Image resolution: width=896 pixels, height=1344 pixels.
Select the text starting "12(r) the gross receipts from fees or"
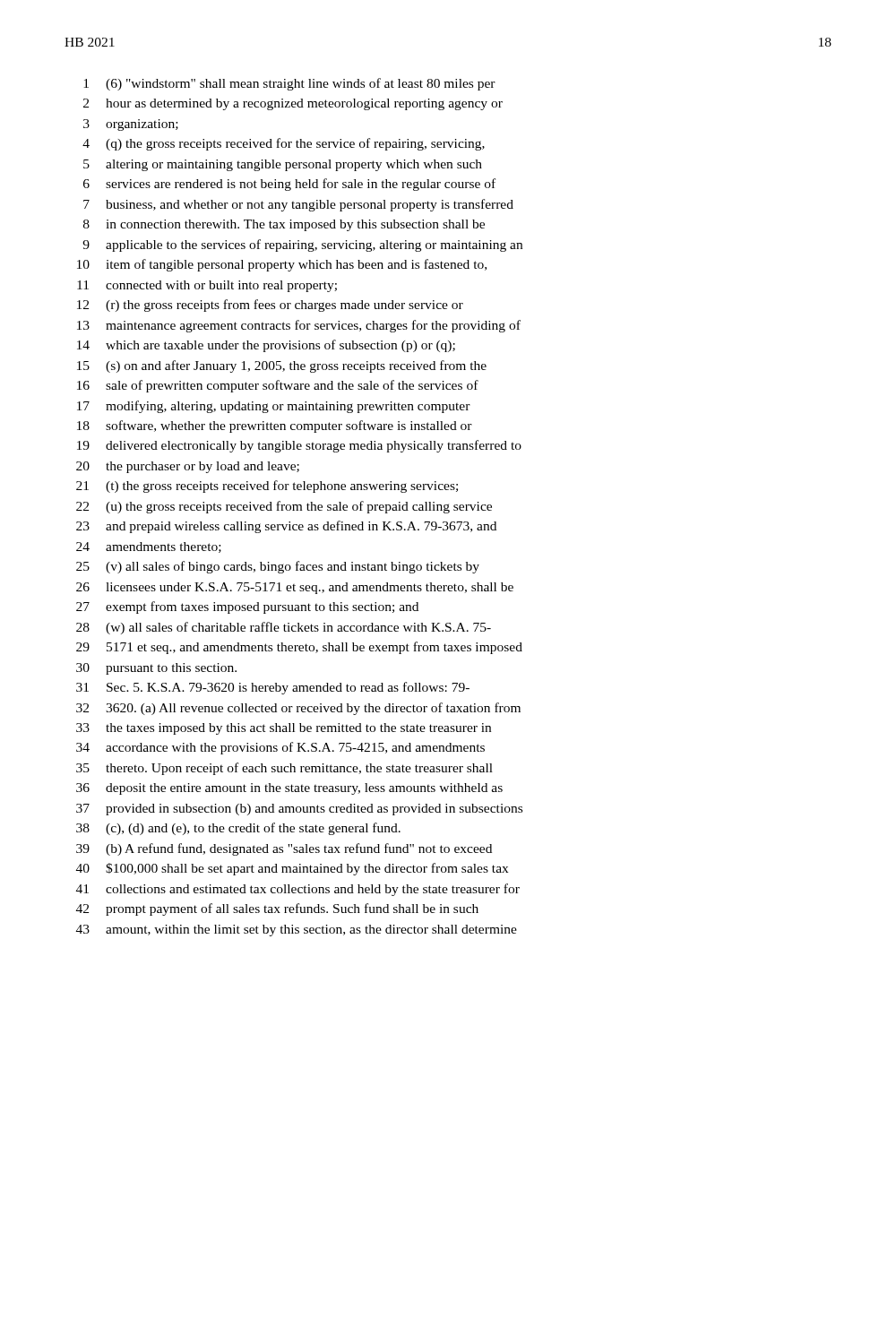click(x=448, y=325)
